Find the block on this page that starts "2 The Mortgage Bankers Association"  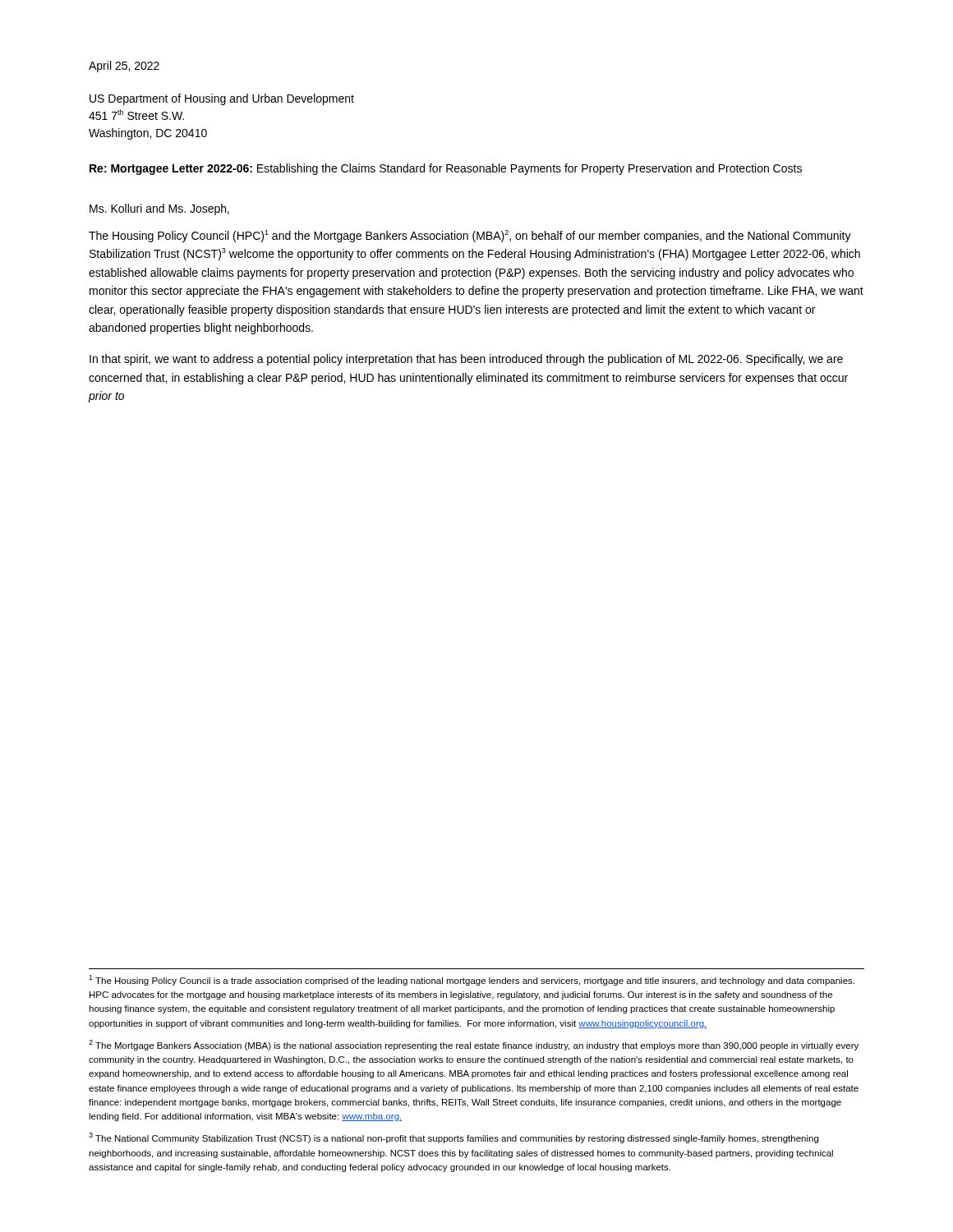(x=474, y=1080)
